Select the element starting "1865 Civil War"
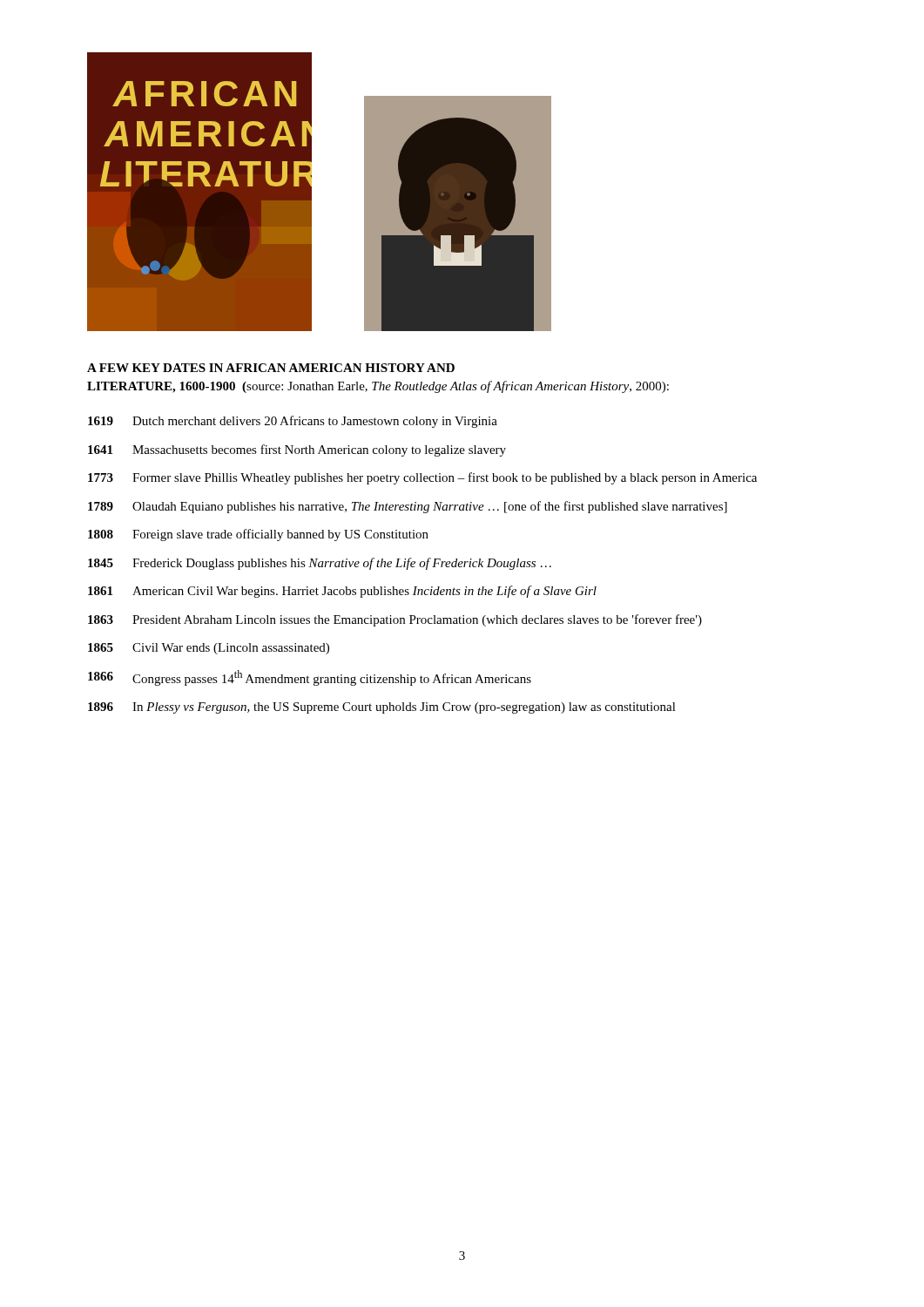The width and height of the screenshot is (924, 1307). pos(209,649)
